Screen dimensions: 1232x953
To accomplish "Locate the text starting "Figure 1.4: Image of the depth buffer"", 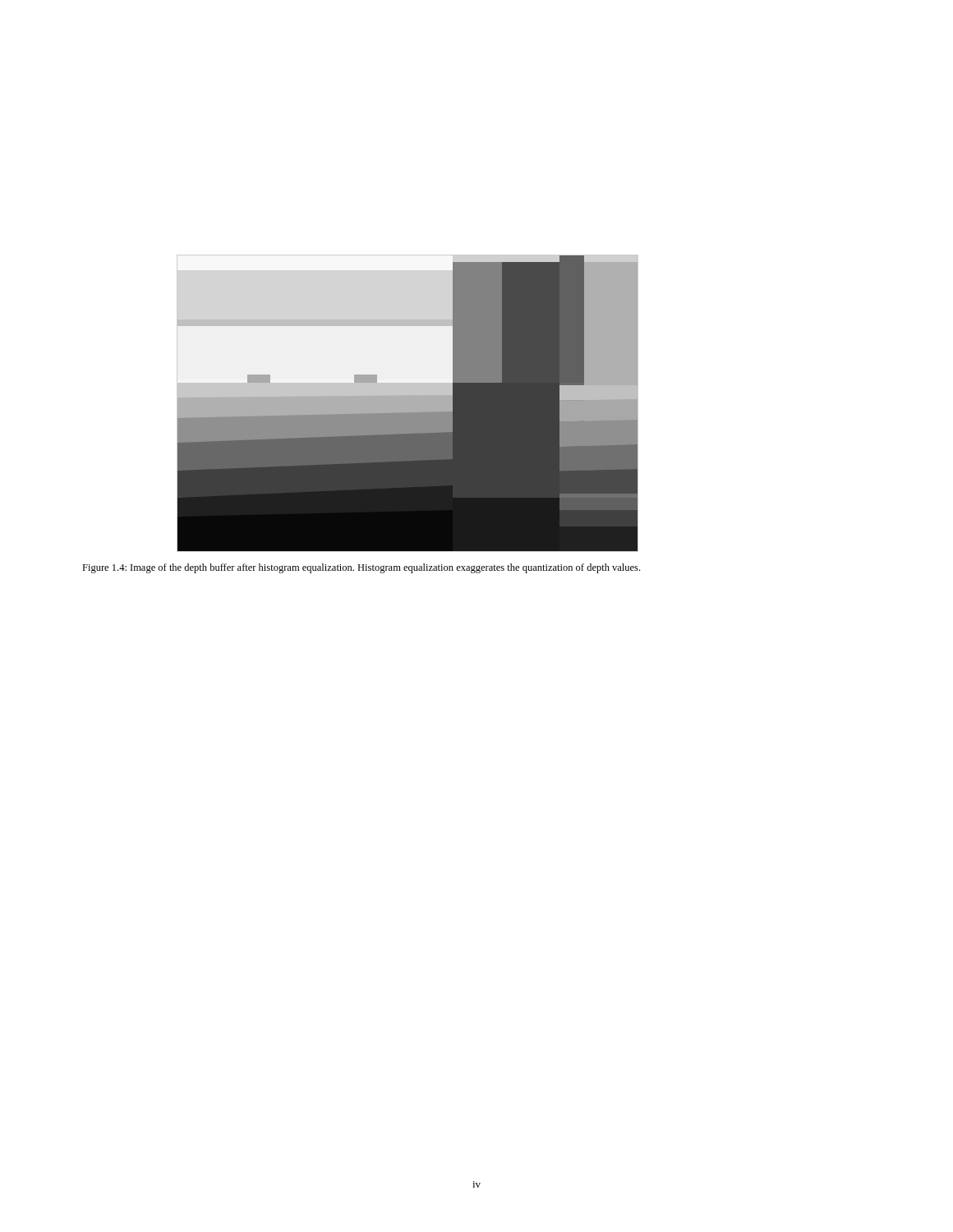I will pyautogui.click(x=362, y=568).
